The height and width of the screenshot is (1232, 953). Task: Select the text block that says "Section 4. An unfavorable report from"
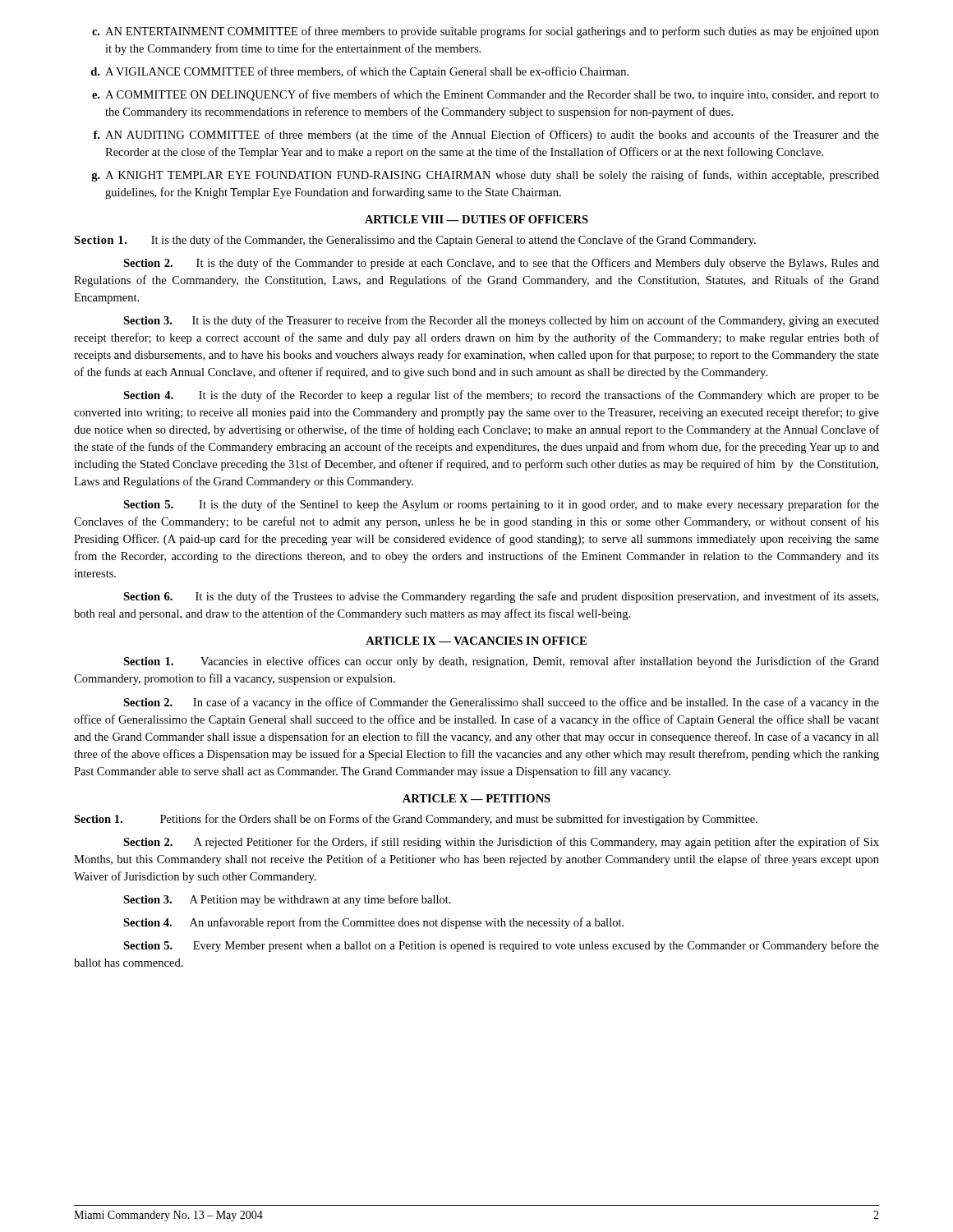(374, 922)
